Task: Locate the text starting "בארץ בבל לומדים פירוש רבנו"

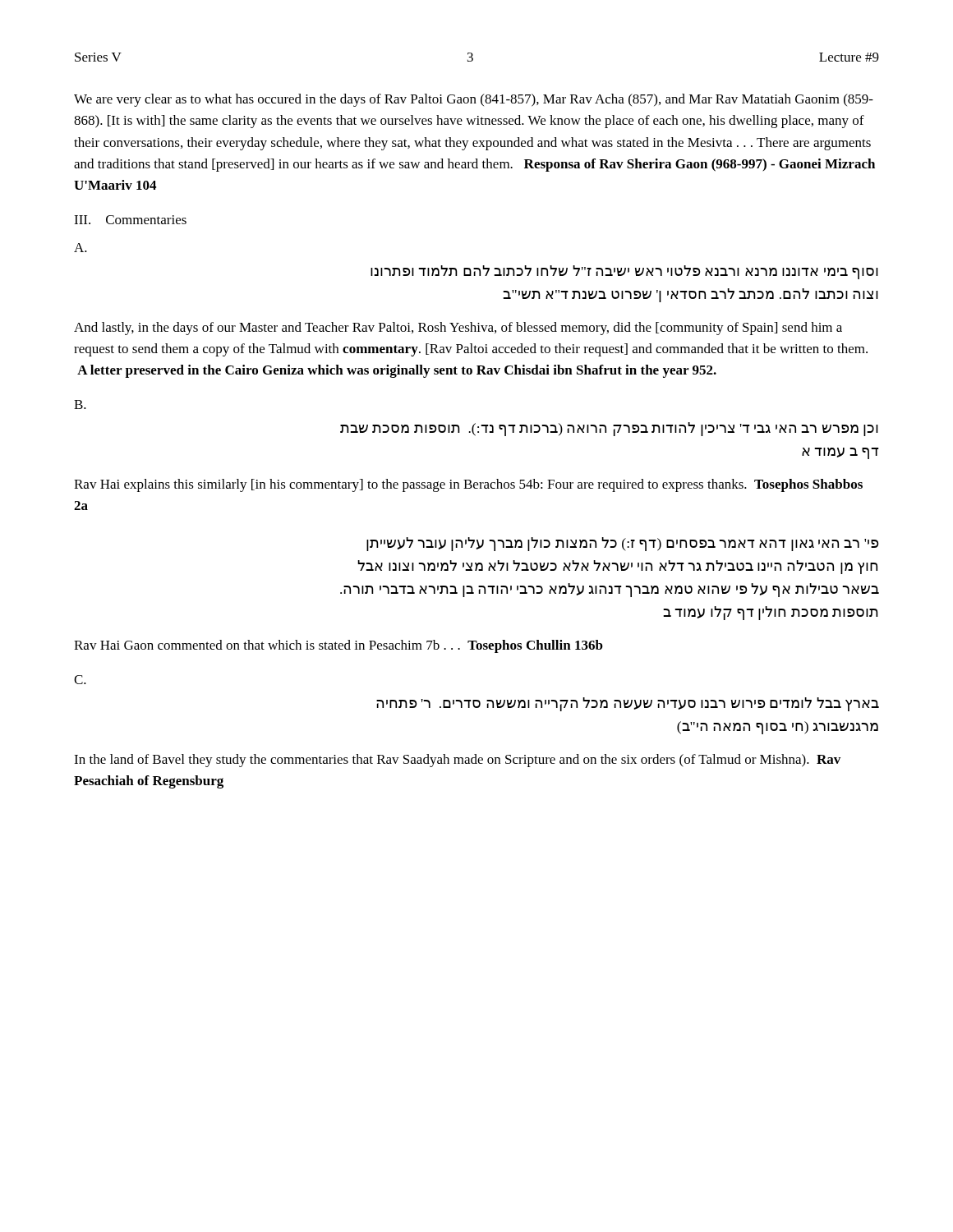Action: point(627,714)
